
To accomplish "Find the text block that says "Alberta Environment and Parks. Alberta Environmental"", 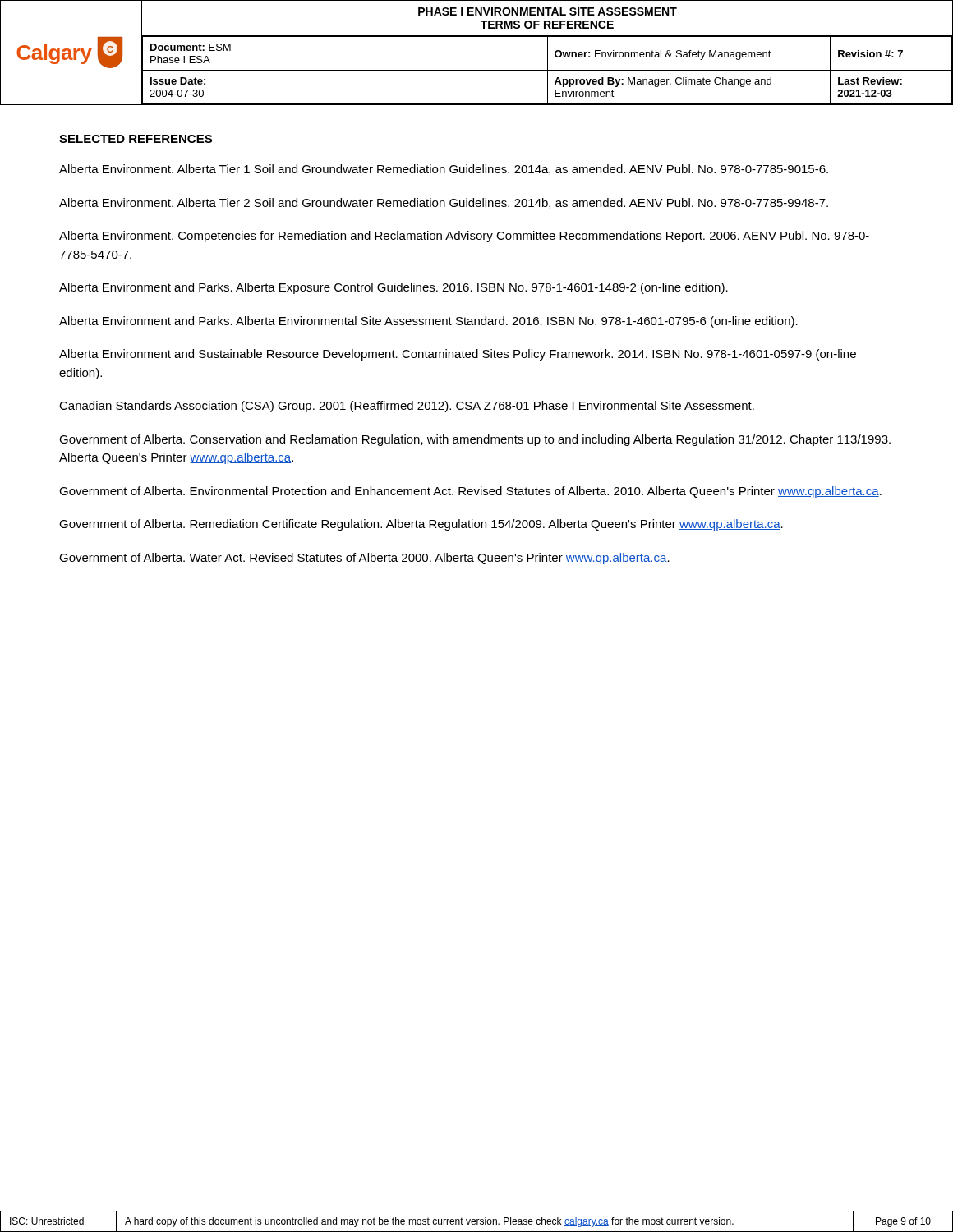I will coord(429,320).
